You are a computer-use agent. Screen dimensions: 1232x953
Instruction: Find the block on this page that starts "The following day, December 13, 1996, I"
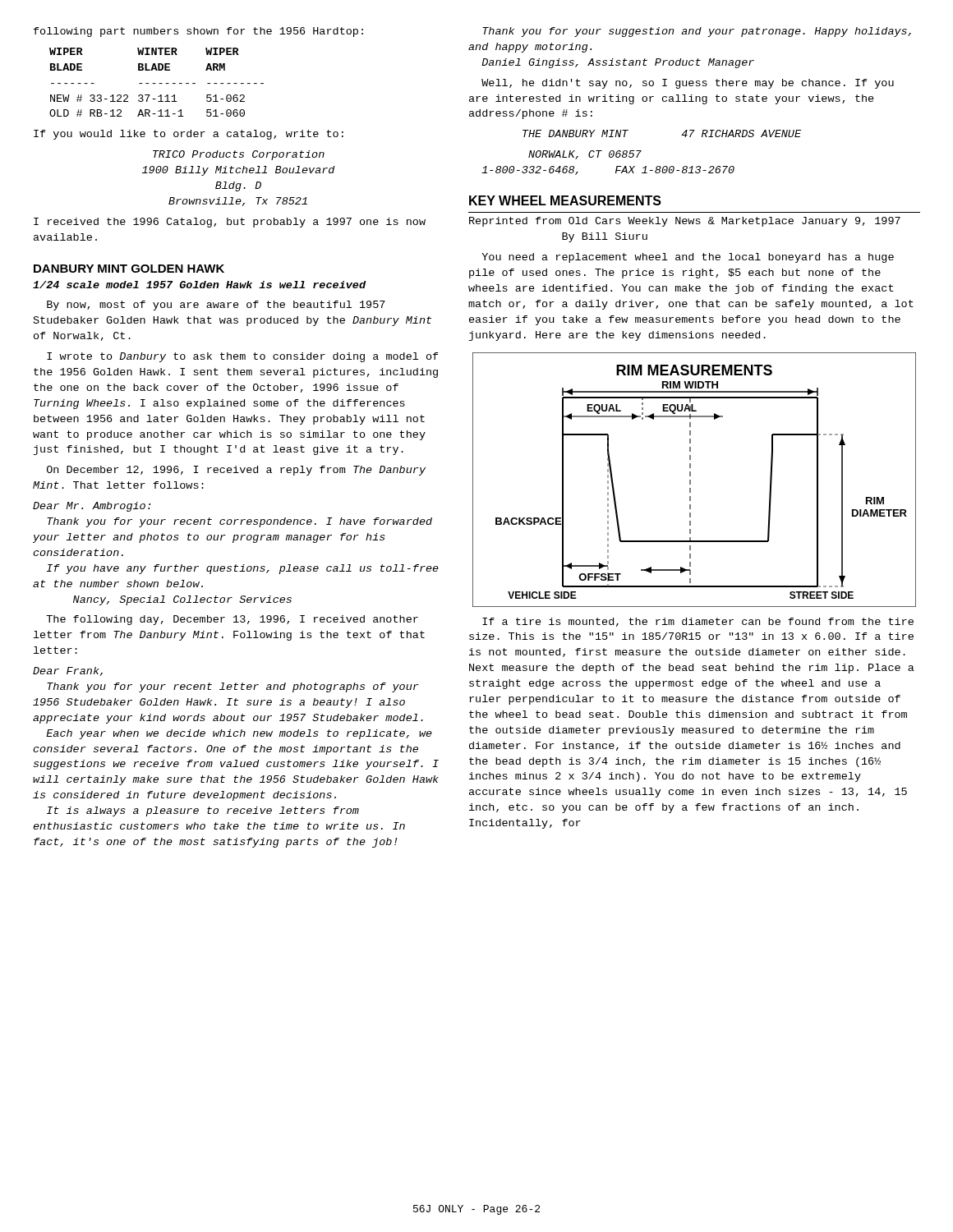click(x=238, y=636)
